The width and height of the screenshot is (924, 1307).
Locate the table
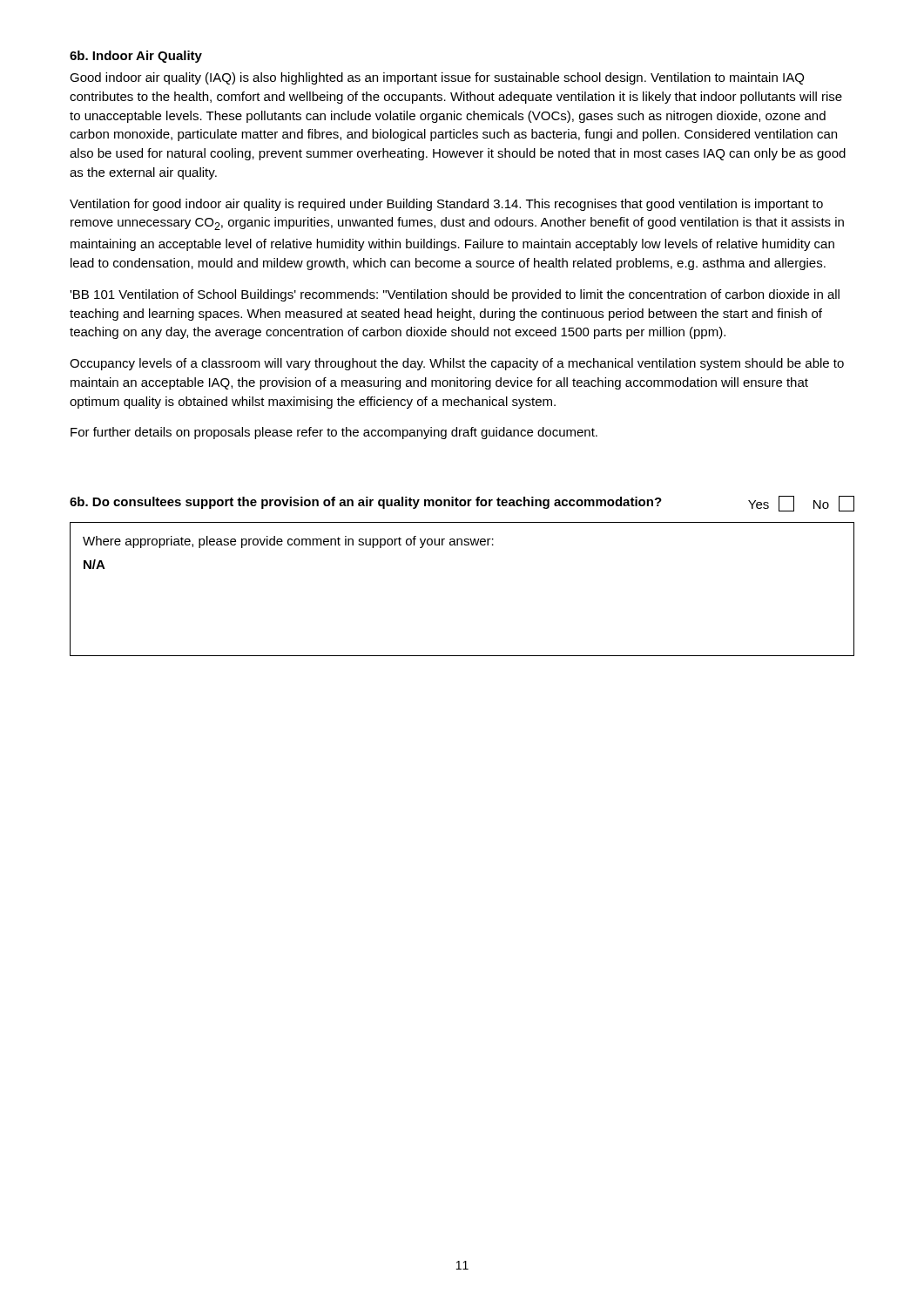click(x=462, y=589)
